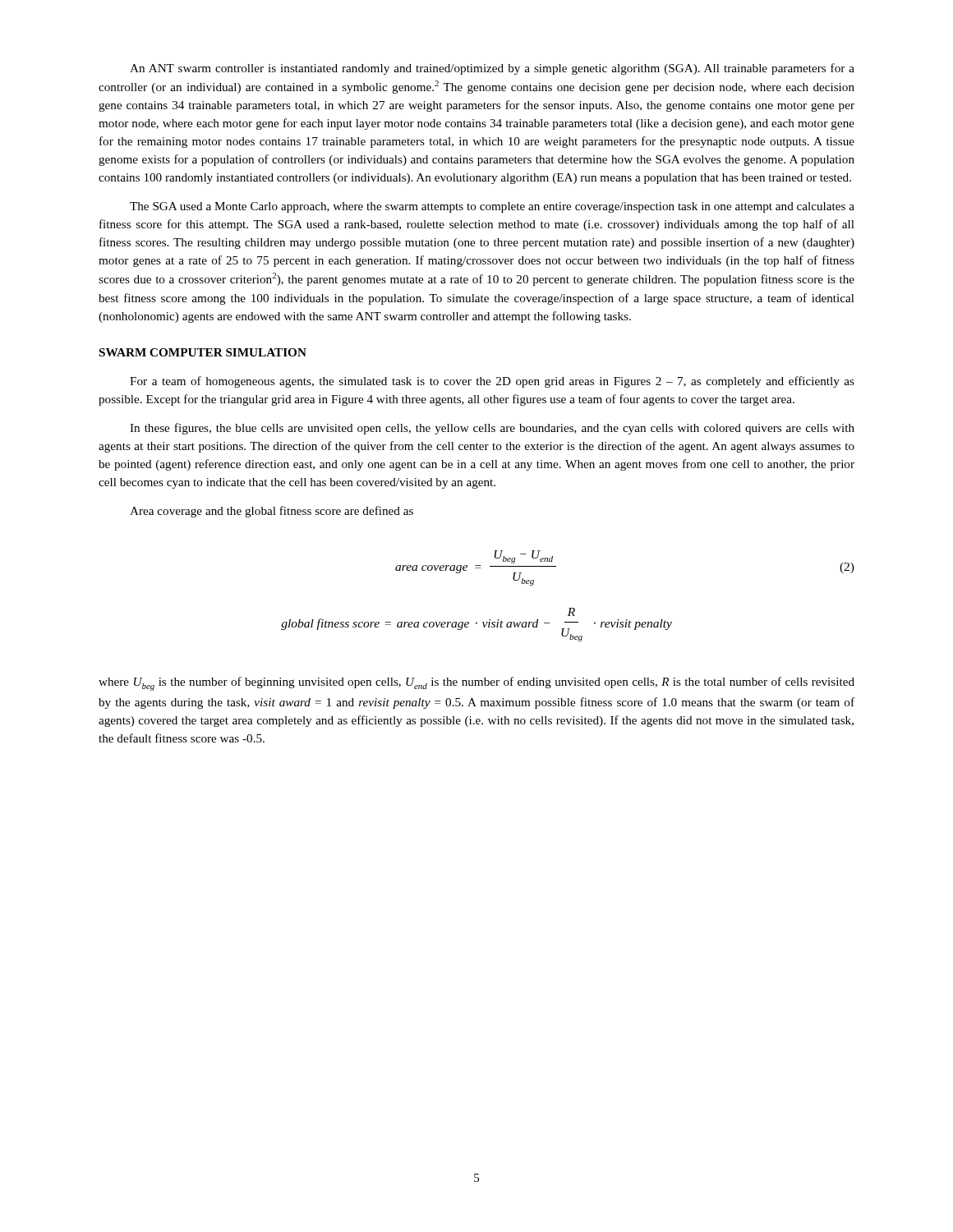The width and height of the screenshot is (953, 1232).
Task: Find the text block that says "Area coverage and the"
Action: tap(272, 510)
